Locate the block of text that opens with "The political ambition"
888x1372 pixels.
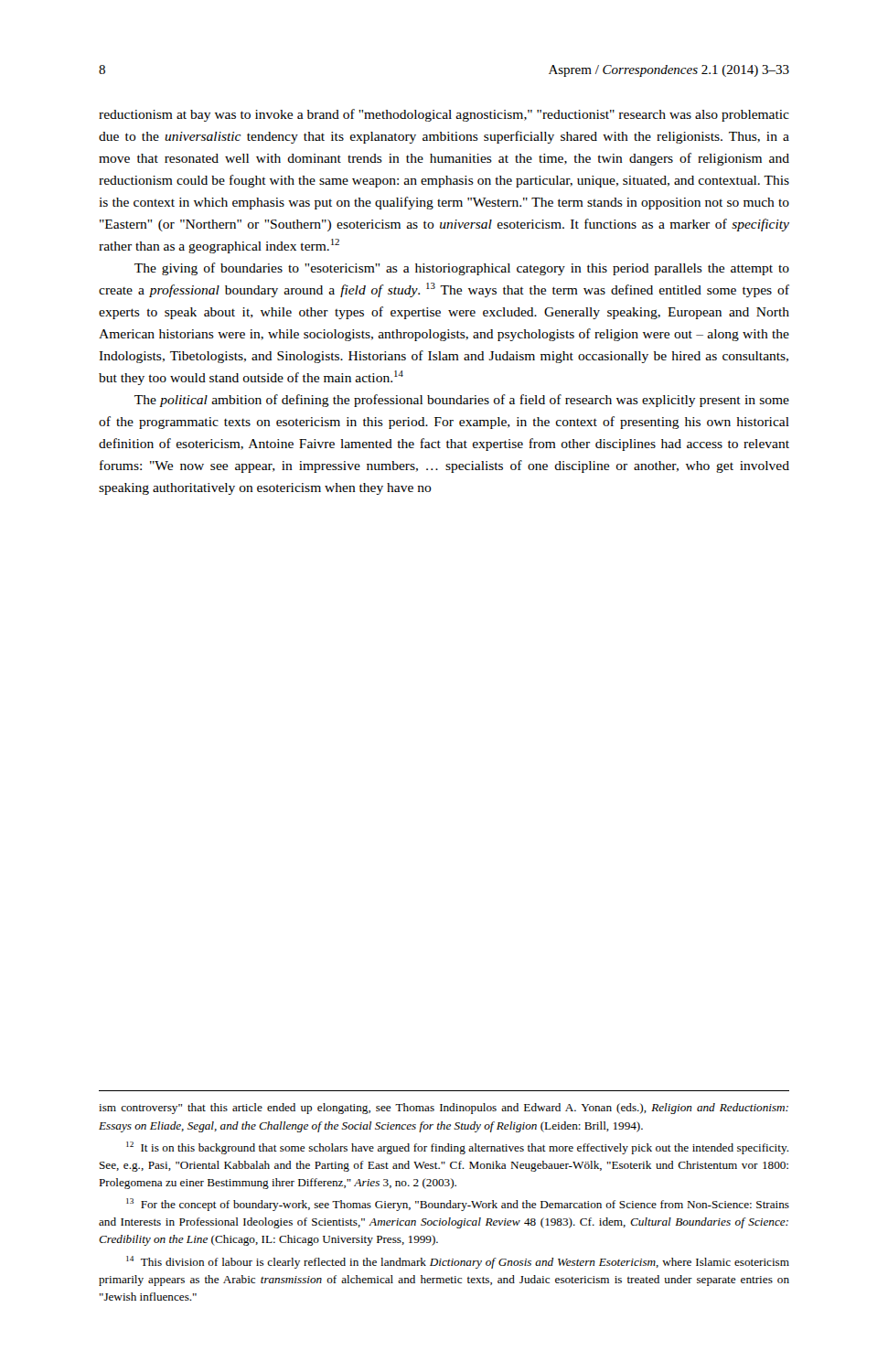point(444,444)
